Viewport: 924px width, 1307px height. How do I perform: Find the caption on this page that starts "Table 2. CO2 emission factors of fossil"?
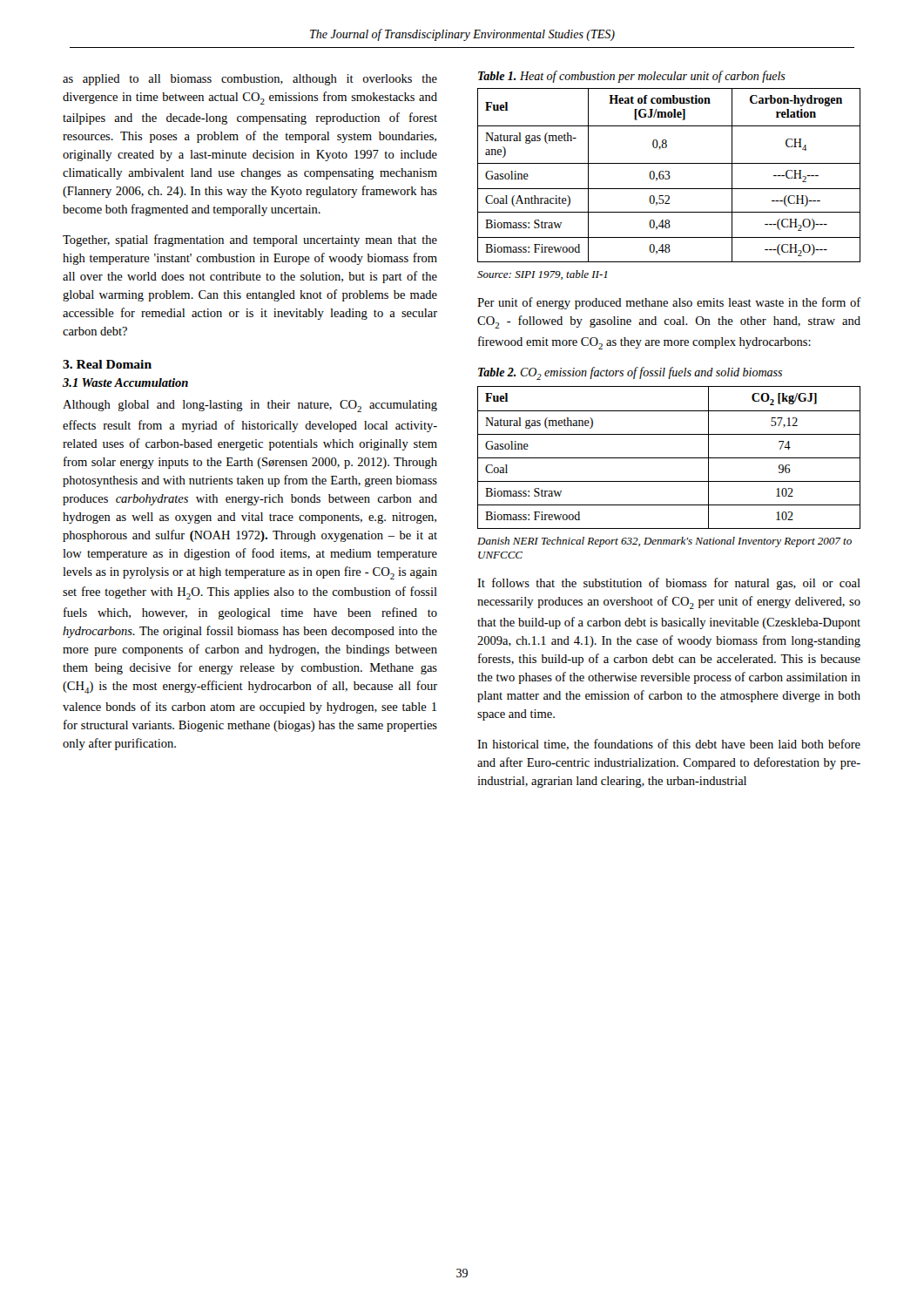click(x=630, y=373)
